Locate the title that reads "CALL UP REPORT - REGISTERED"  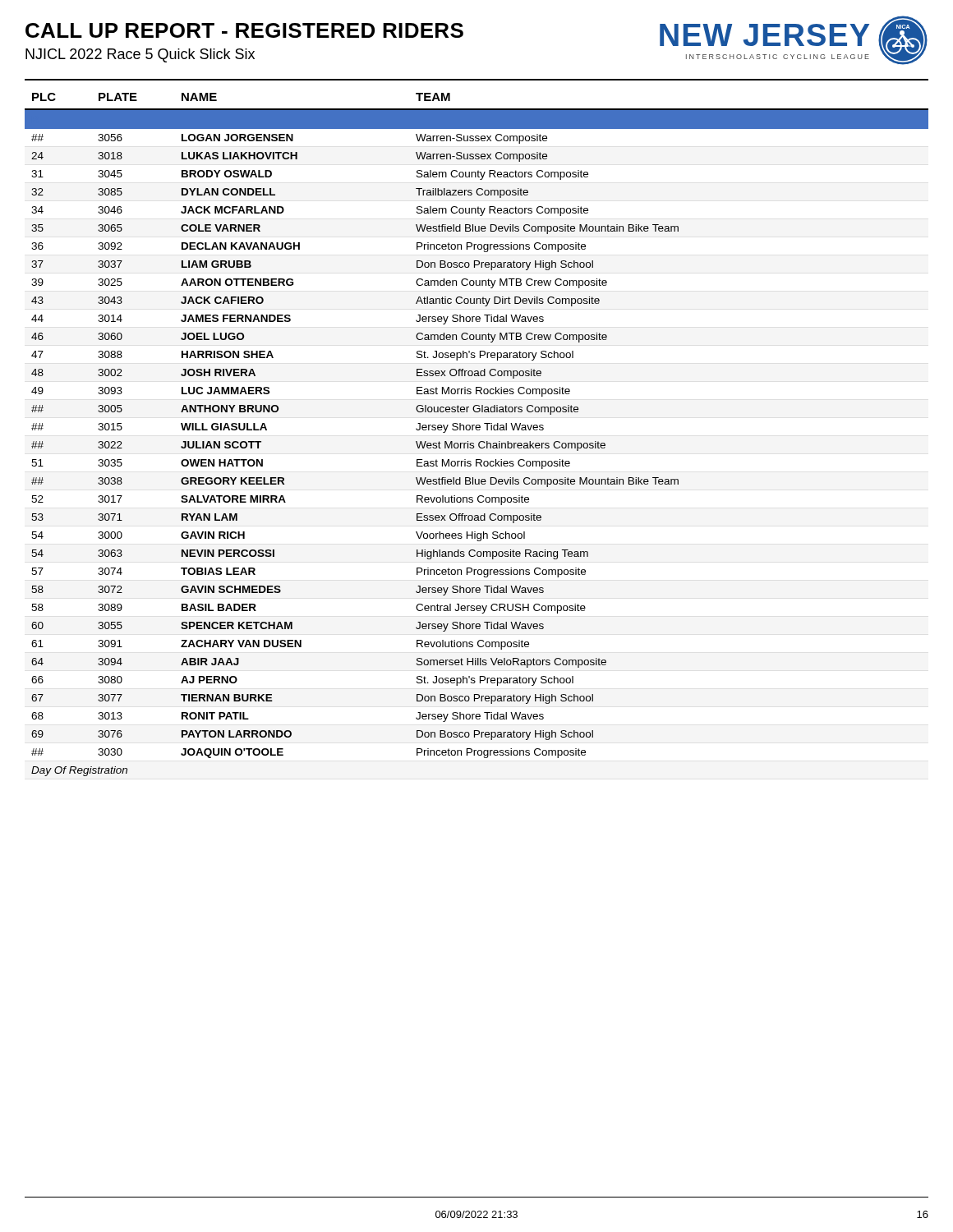click(244, 30)
